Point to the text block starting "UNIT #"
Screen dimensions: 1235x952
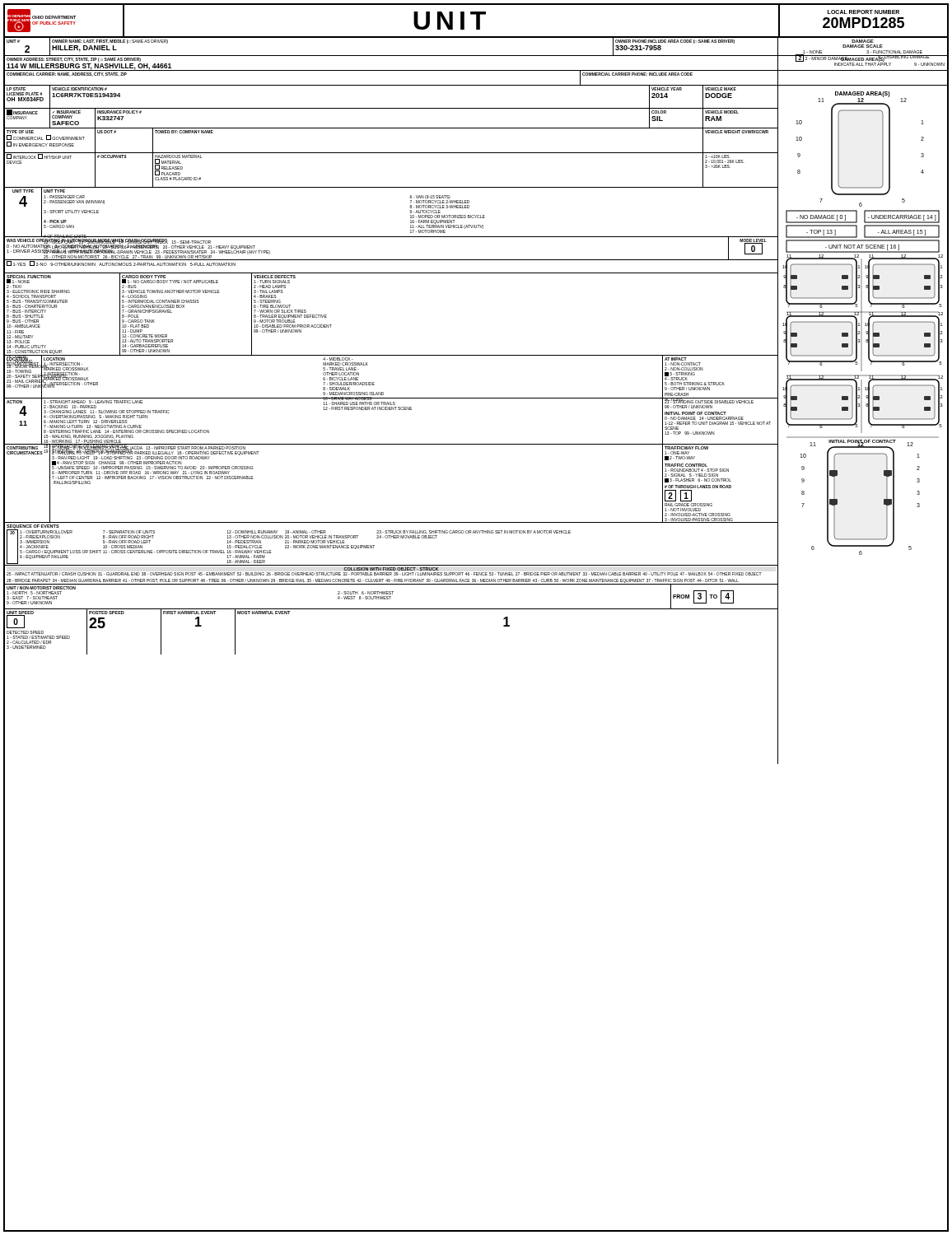click(x=13, y=41)
